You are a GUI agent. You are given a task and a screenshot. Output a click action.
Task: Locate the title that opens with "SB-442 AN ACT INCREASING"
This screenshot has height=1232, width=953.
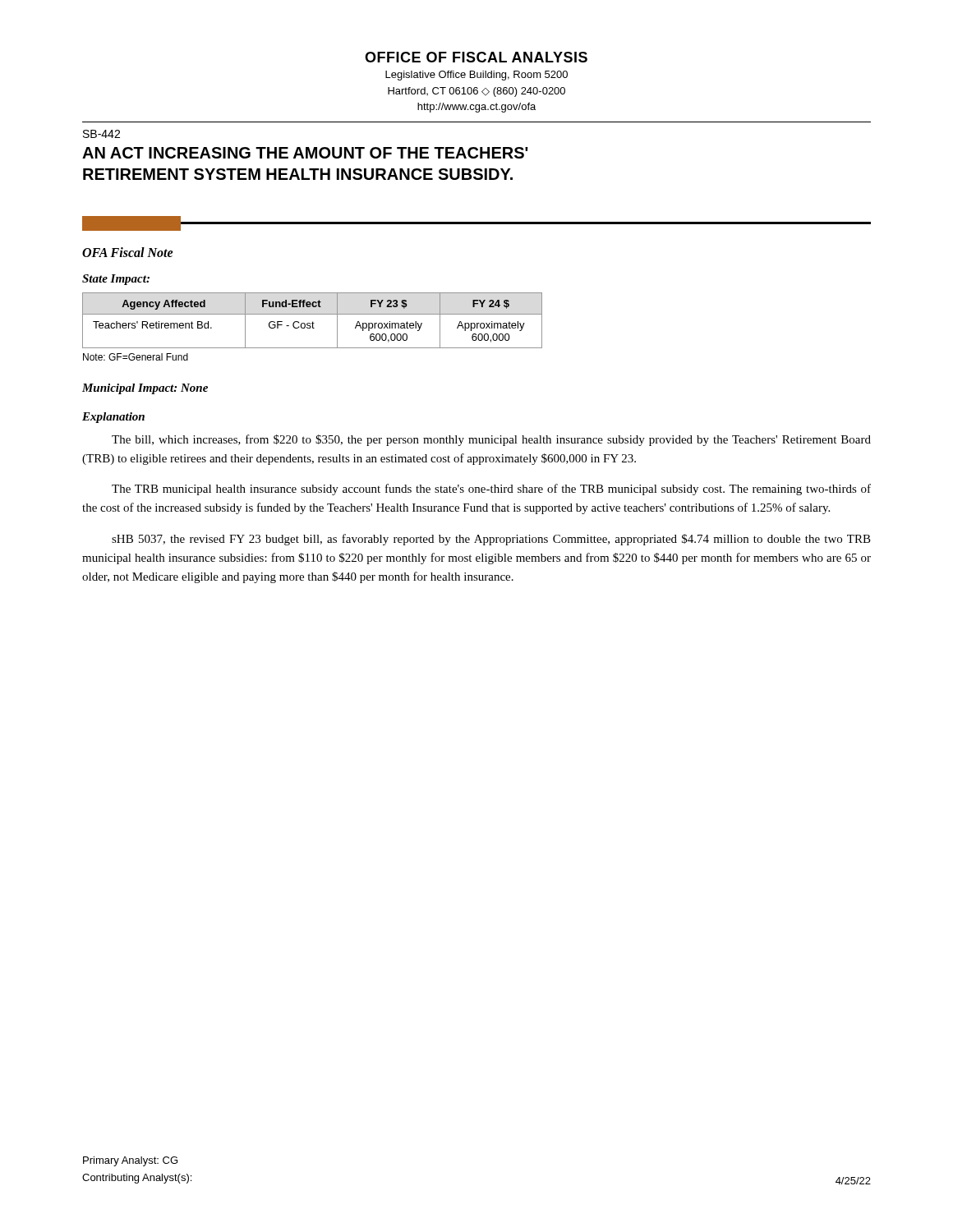(x=476, y=156)
